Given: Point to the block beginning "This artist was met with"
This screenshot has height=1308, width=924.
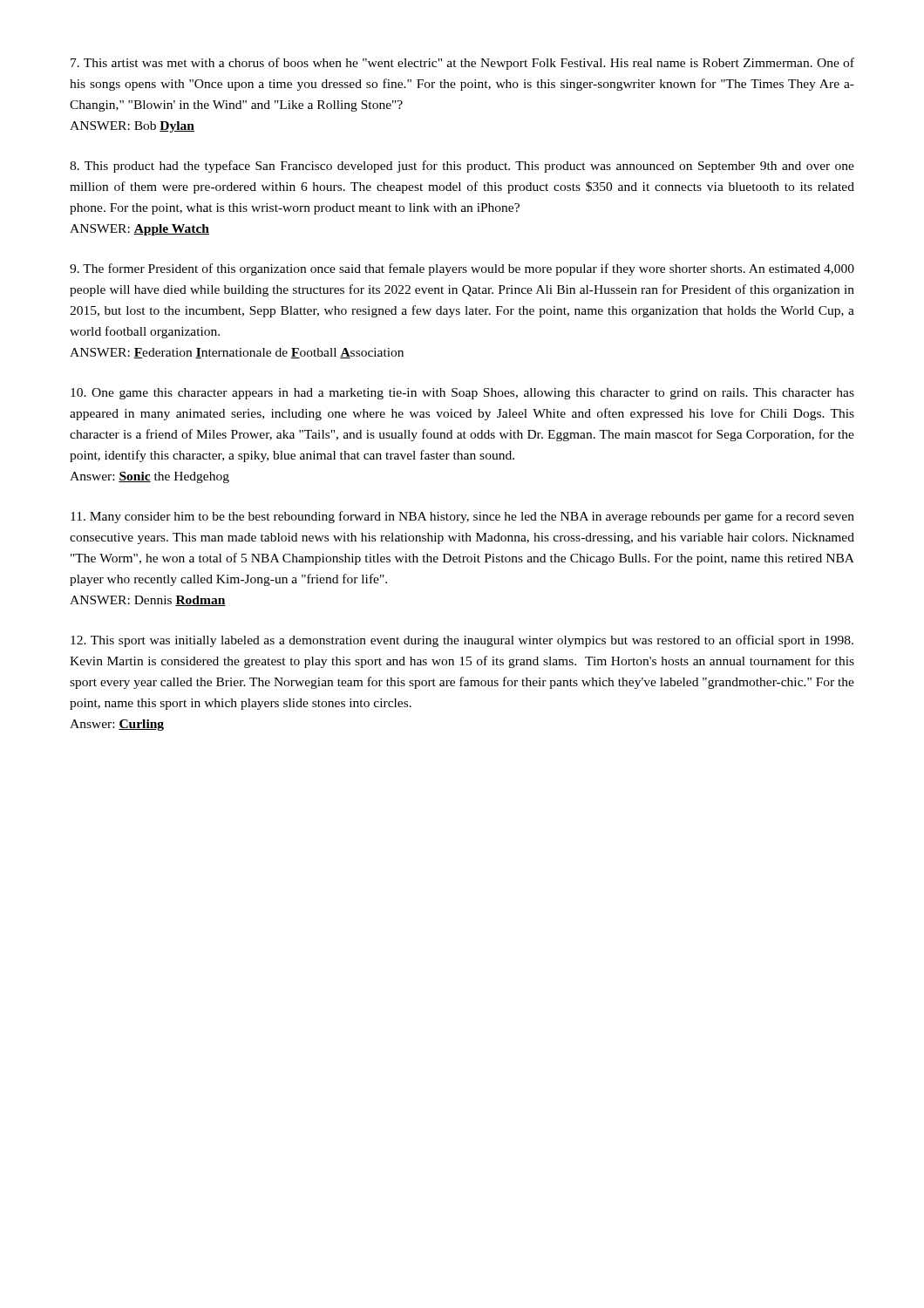Looking at the screenshot, I should [462, 94].
